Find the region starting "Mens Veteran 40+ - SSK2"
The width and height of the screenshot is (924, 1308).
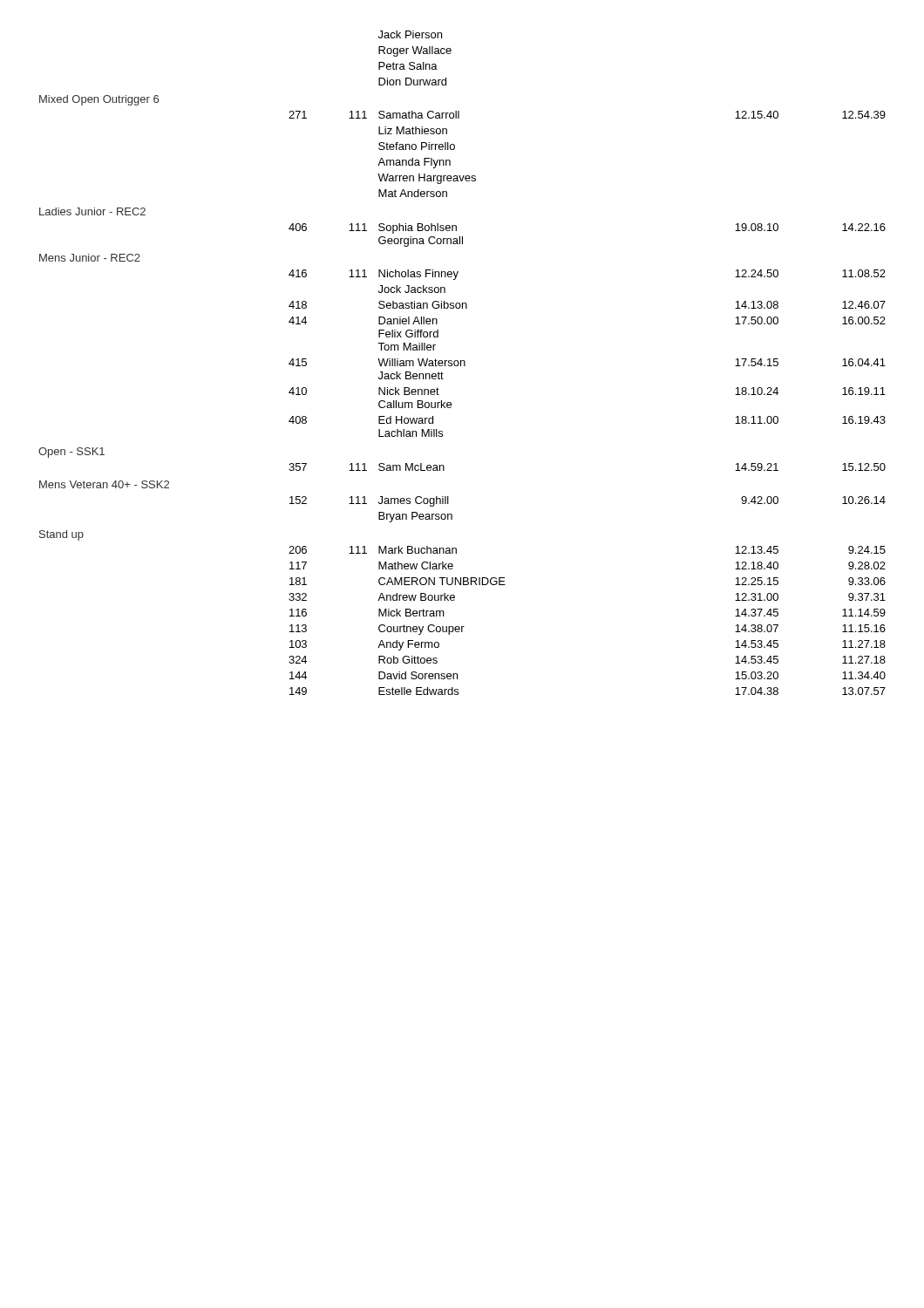(x=104, y=484)
